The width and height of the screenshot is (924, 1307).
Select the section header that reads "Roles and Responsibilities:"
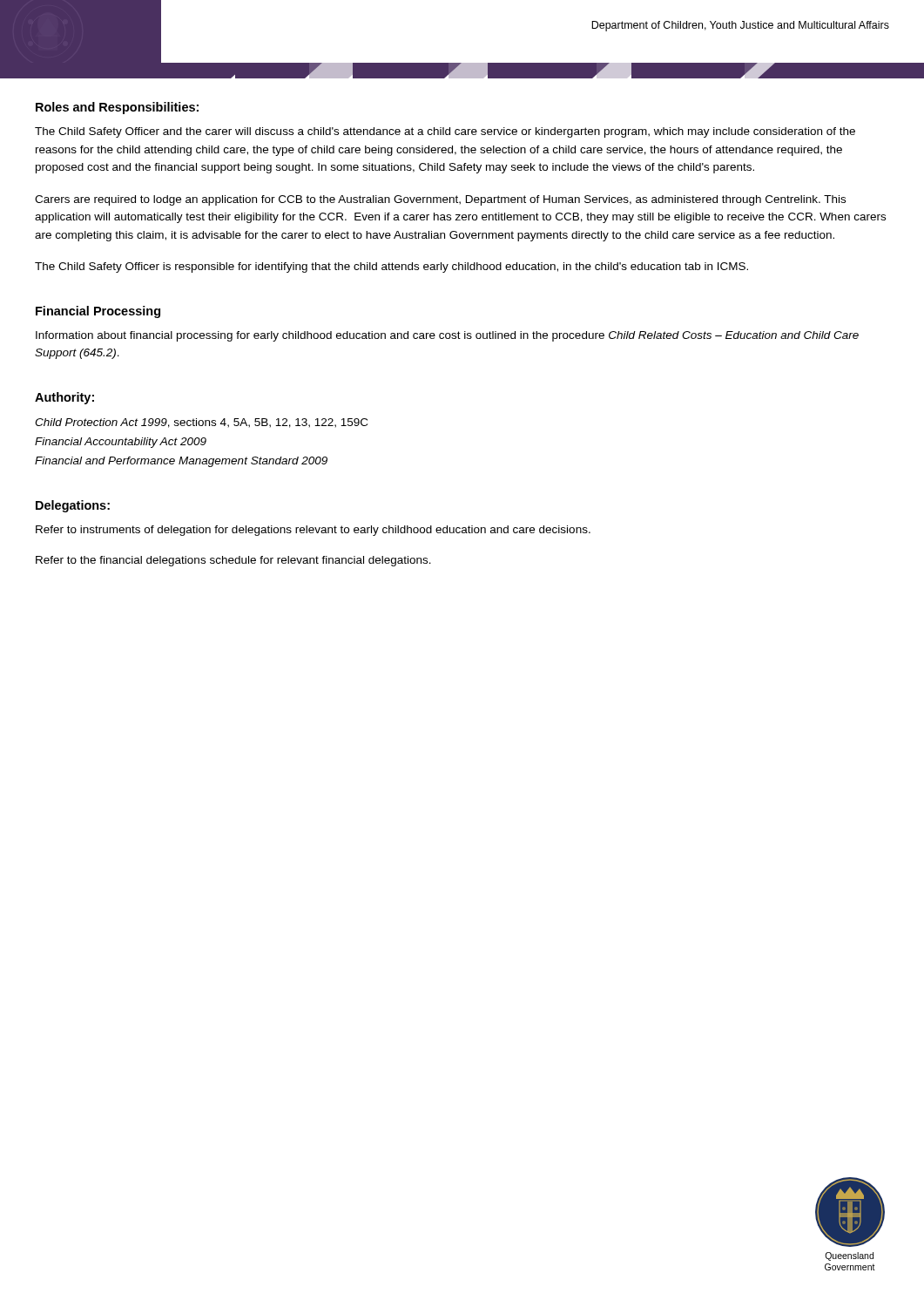[117, 107]
